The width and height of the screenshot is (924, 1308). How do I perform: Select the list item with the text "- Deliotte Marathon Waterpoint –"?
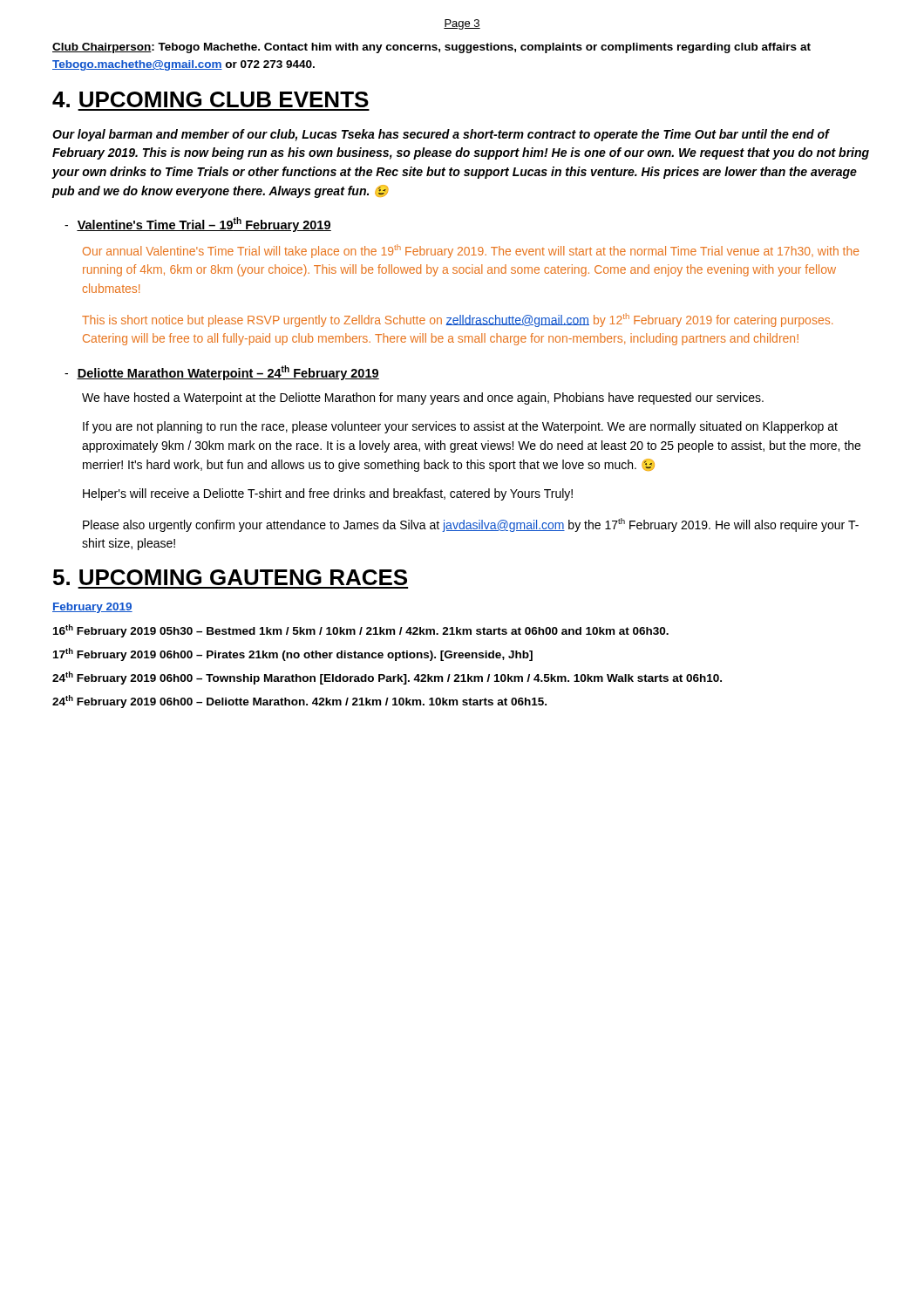coord(222,372)
